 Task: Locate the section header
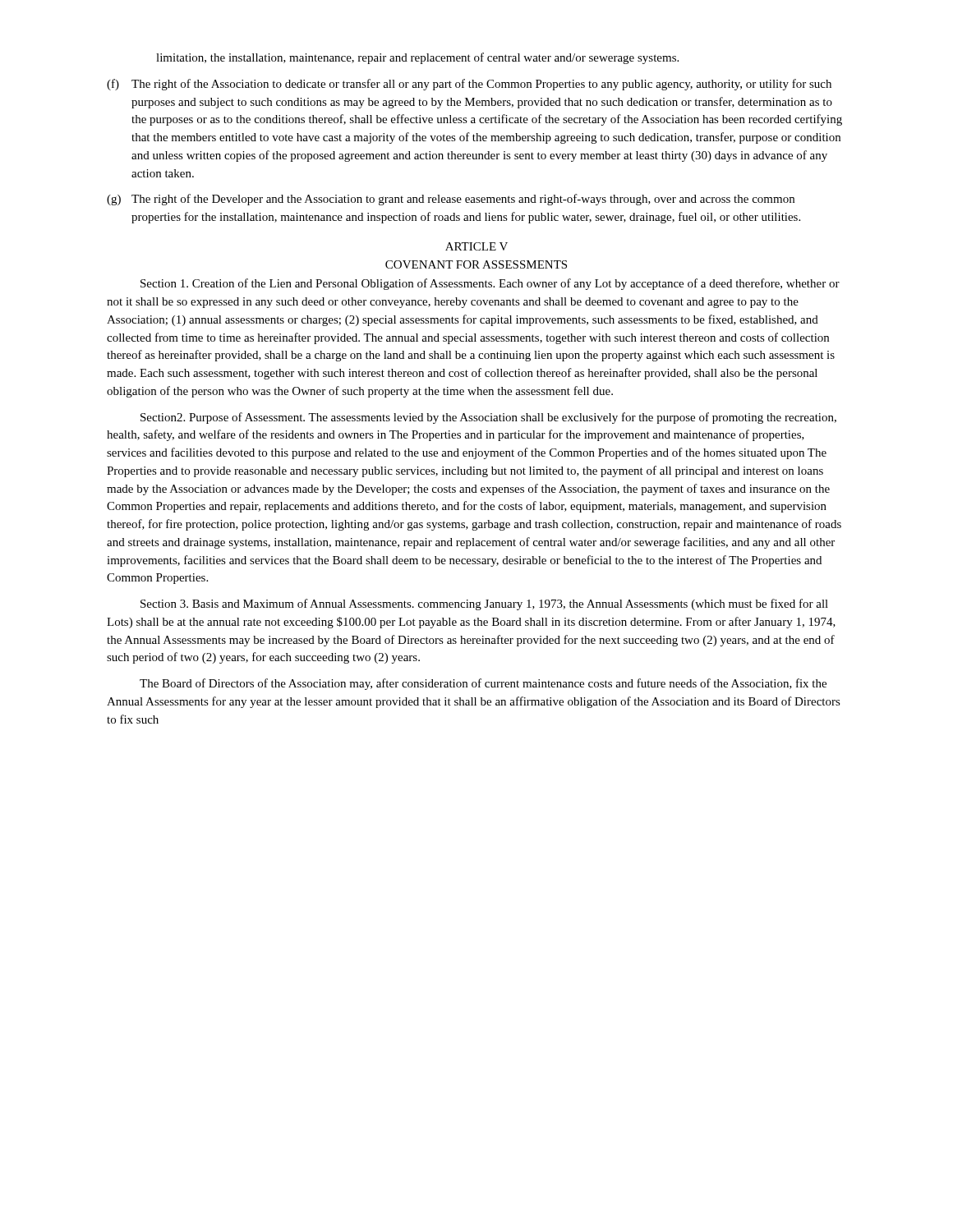pyautogui.click(x=476, y=255)
